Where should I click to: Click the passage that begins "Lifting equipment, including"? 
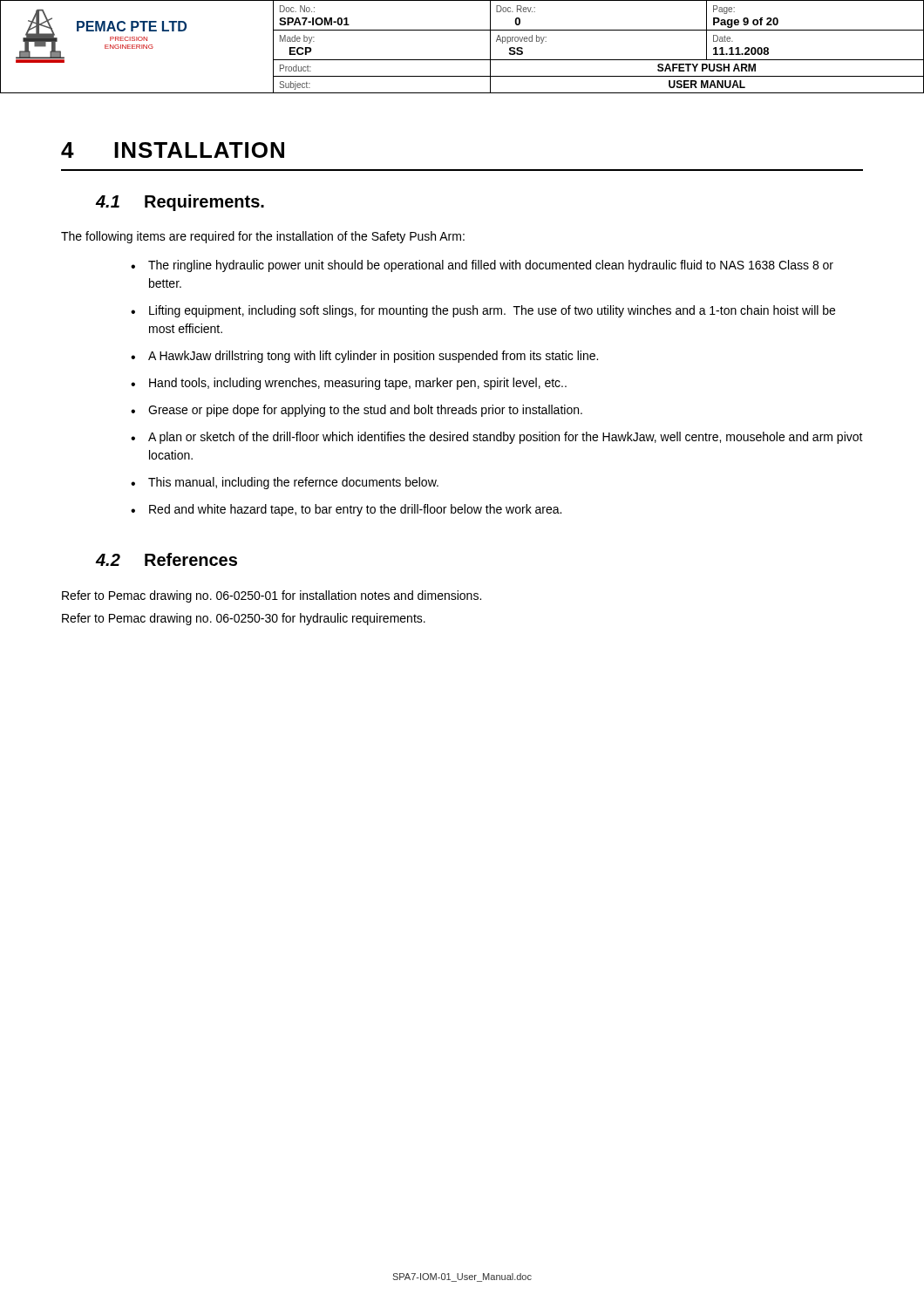tap(492, 320)
